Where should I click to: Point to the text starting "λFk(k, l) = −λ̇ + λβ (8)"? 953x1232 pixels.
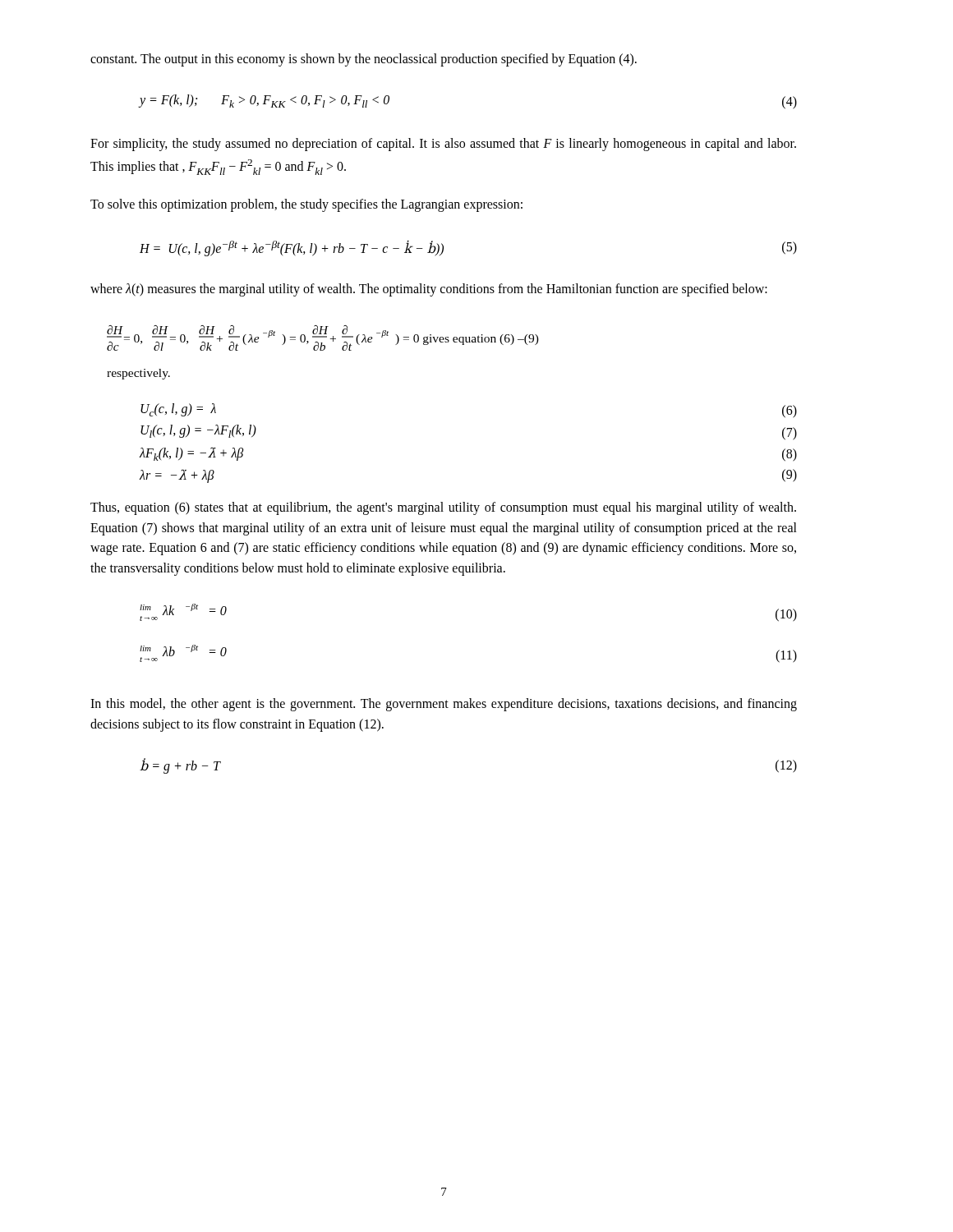[181, 454]
